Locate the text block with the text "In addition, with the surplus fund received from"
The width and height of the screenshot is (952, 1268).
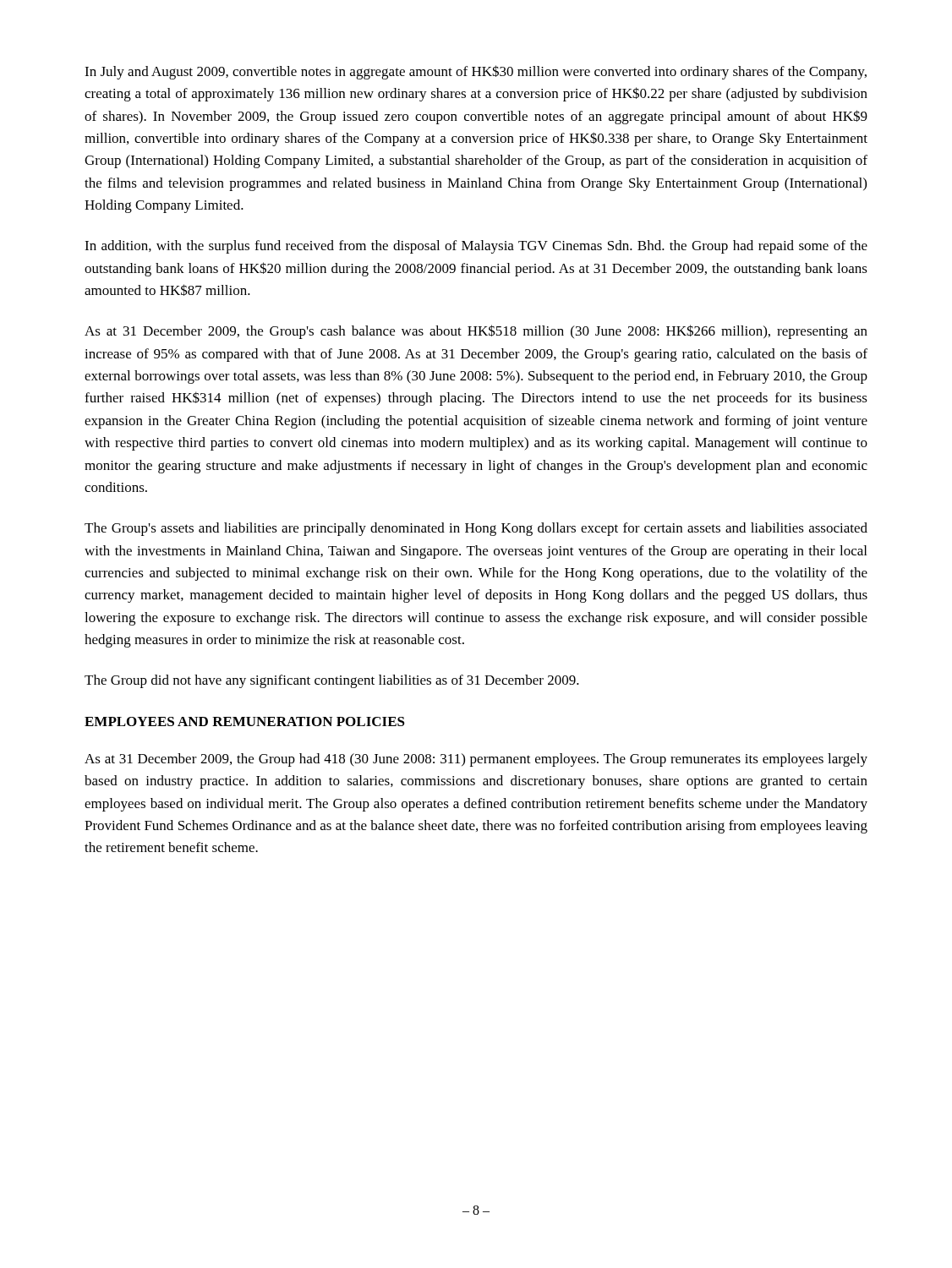click(x=476, y=268)
